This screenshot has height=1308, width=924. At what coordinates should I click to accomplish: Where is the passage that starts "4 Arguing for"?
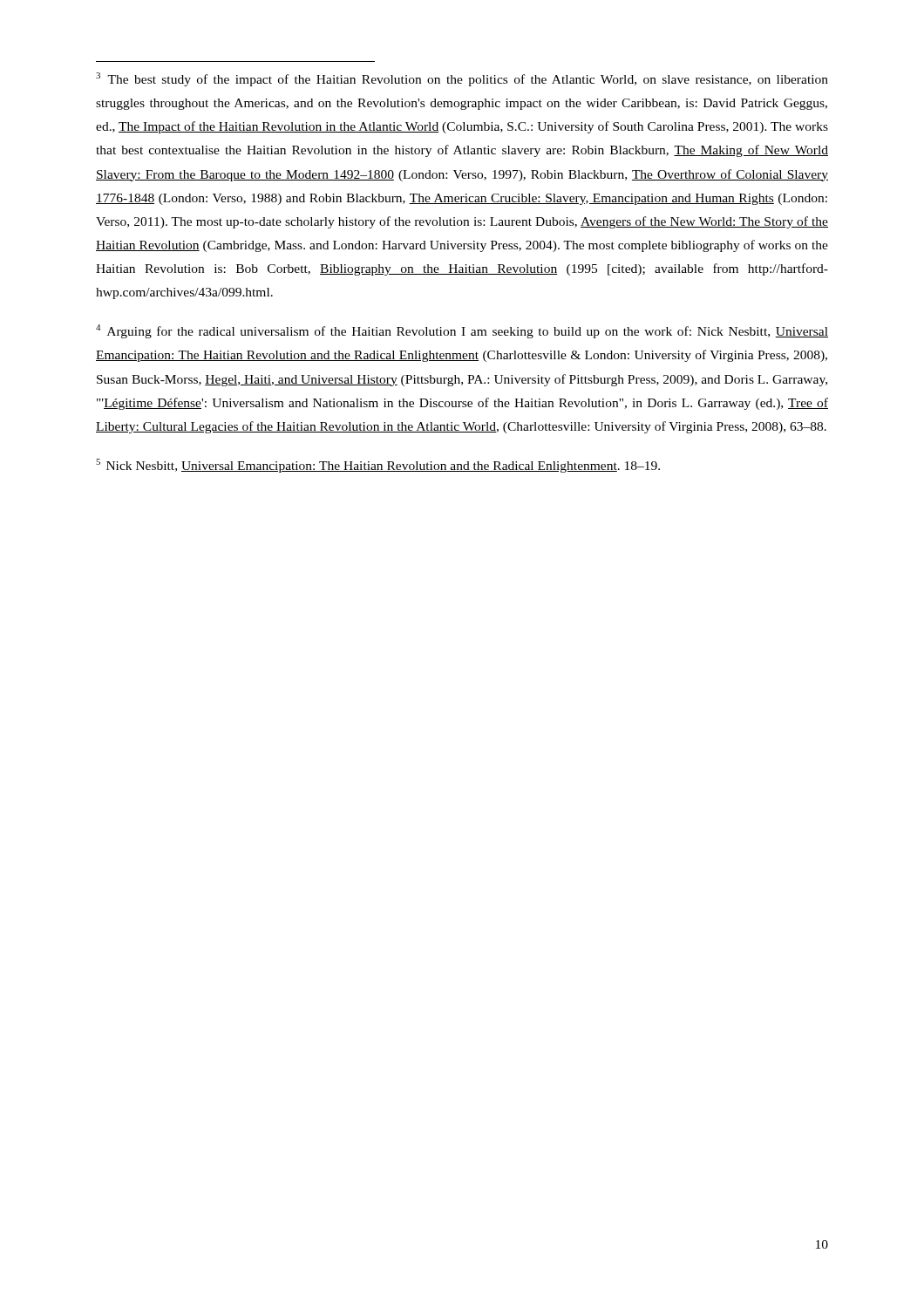462,378
